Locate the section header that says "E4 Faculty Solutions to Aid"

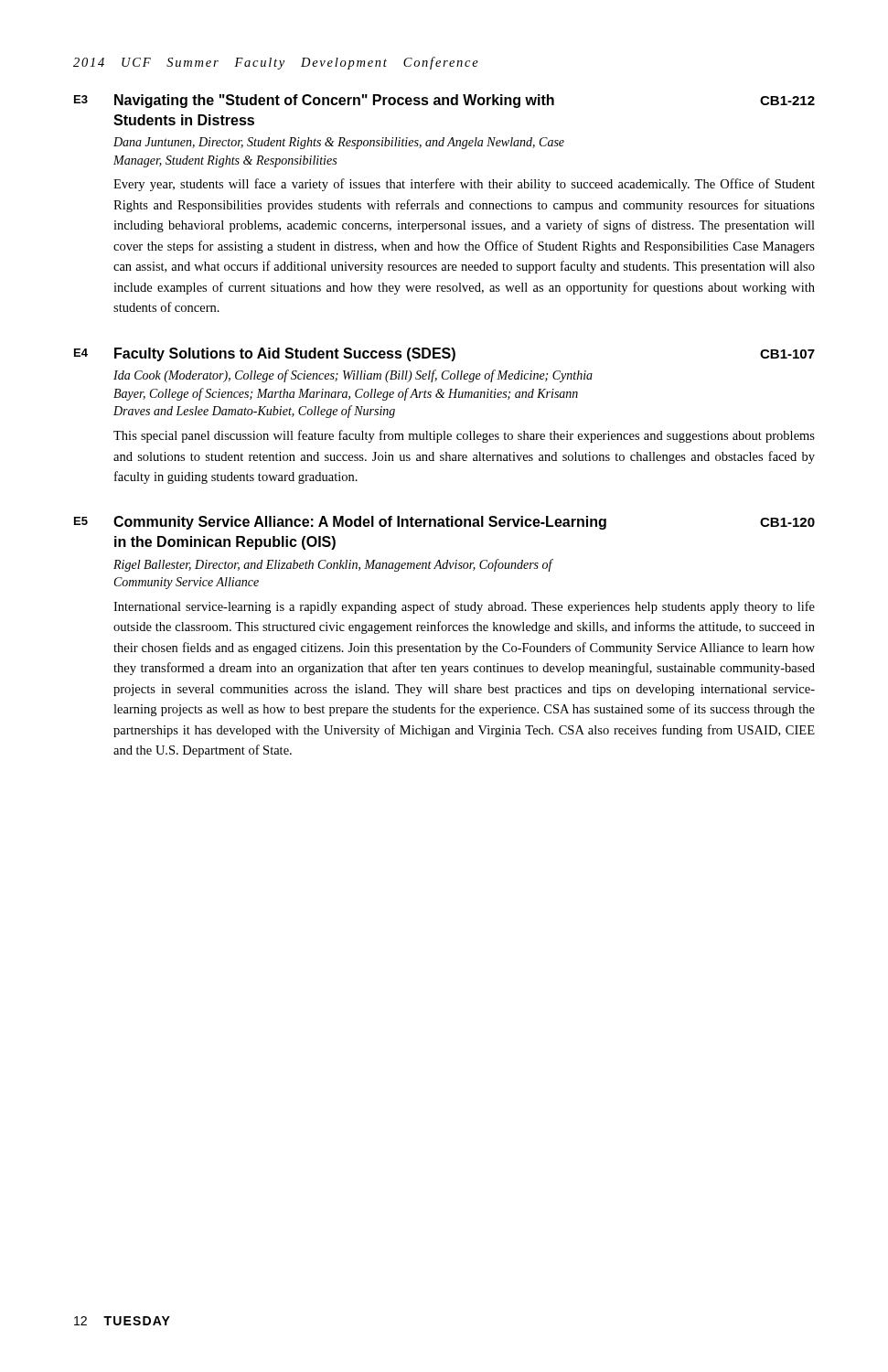[x=444, y=354]
